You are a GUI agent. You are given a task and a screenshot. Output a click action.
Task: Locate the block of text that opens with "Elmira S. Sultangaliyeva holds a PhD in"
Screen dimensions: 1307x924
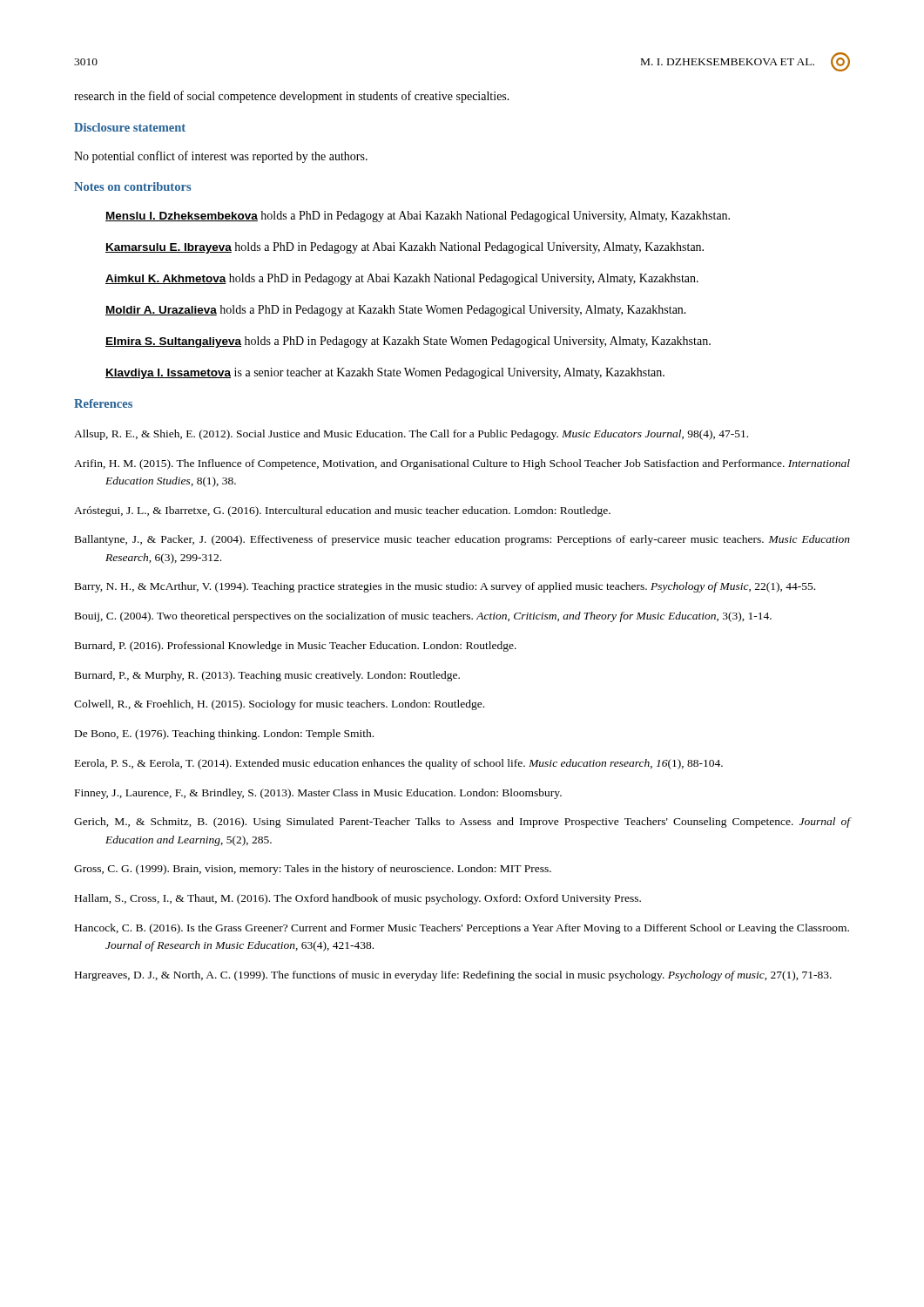pos(462,342)
